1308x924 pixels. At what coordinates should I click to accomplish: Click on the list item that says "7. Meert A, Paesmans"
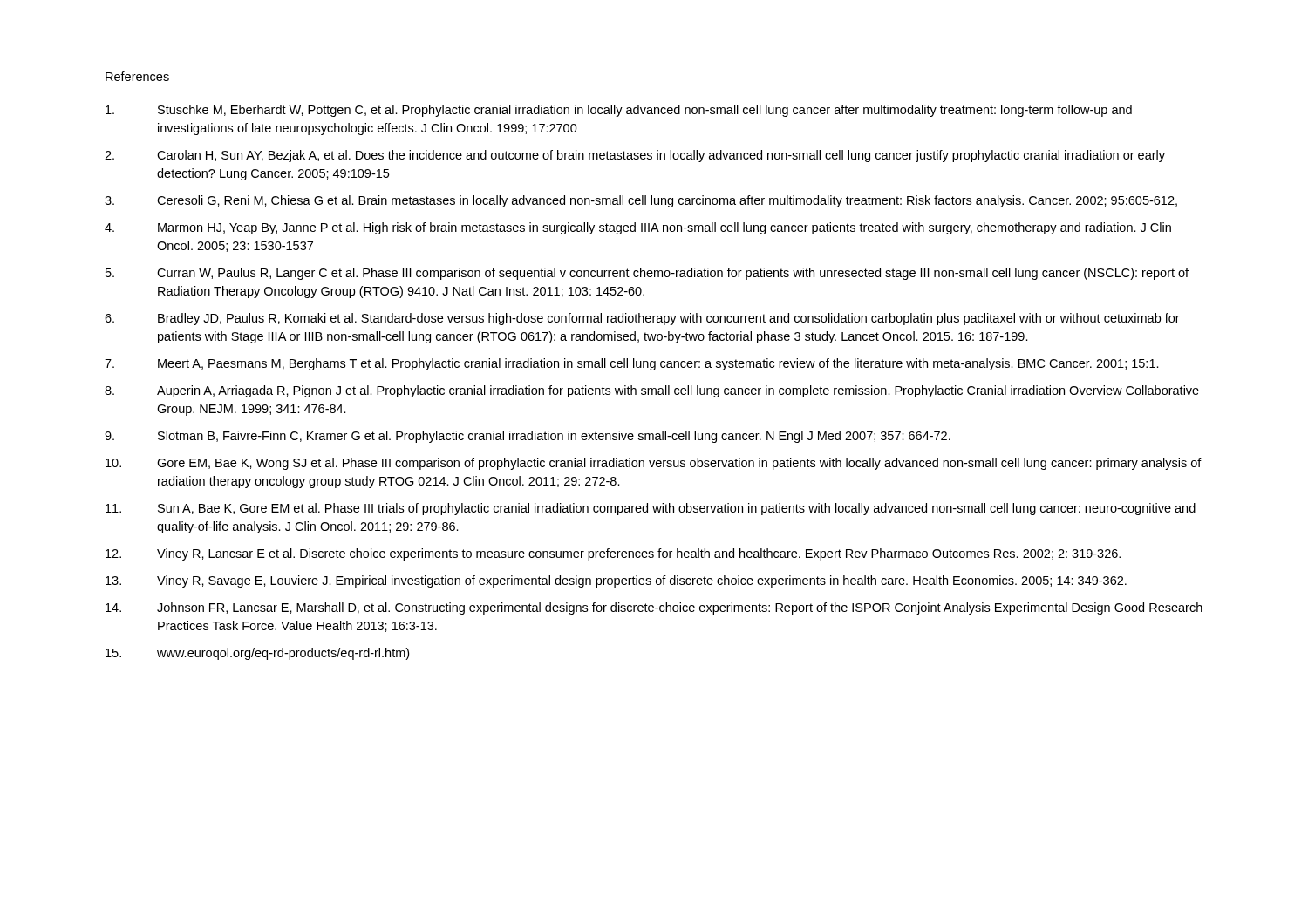tap(654, 364)
